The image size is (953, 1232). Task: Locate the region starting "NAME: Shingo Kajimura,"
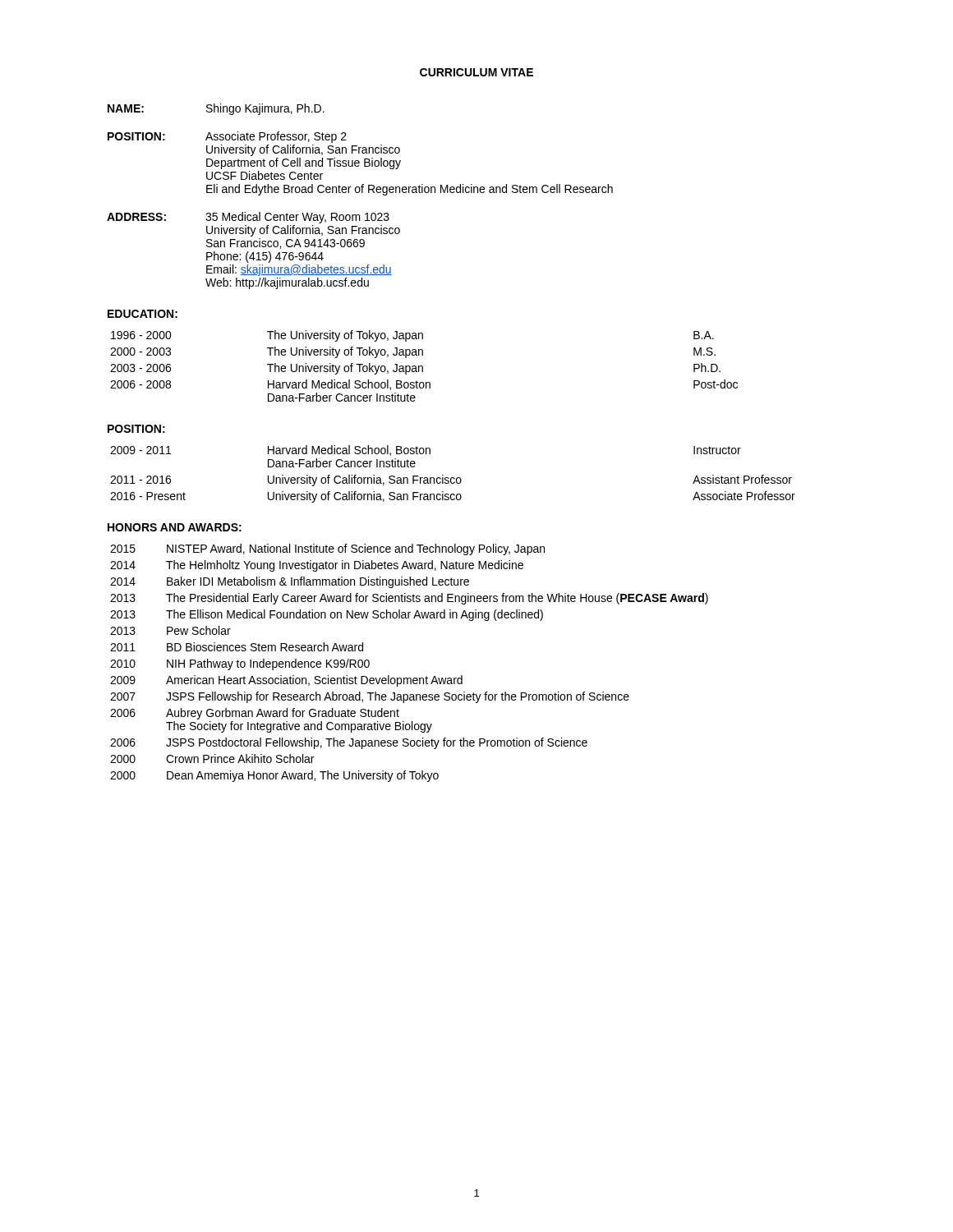(x=216, y=109)
